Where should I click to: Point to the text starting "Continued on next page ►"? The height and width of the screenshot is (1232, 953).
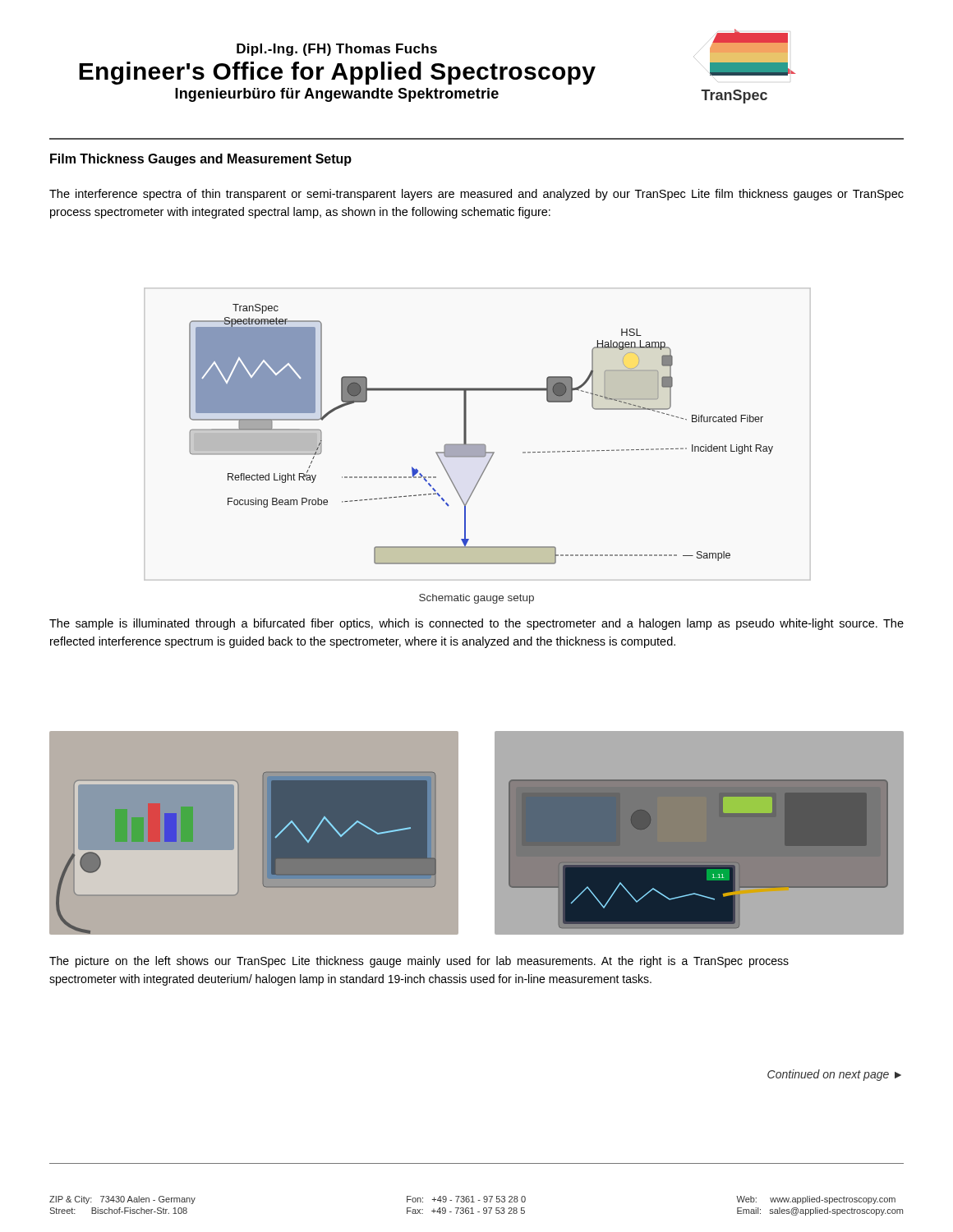tap(835, 1074)
